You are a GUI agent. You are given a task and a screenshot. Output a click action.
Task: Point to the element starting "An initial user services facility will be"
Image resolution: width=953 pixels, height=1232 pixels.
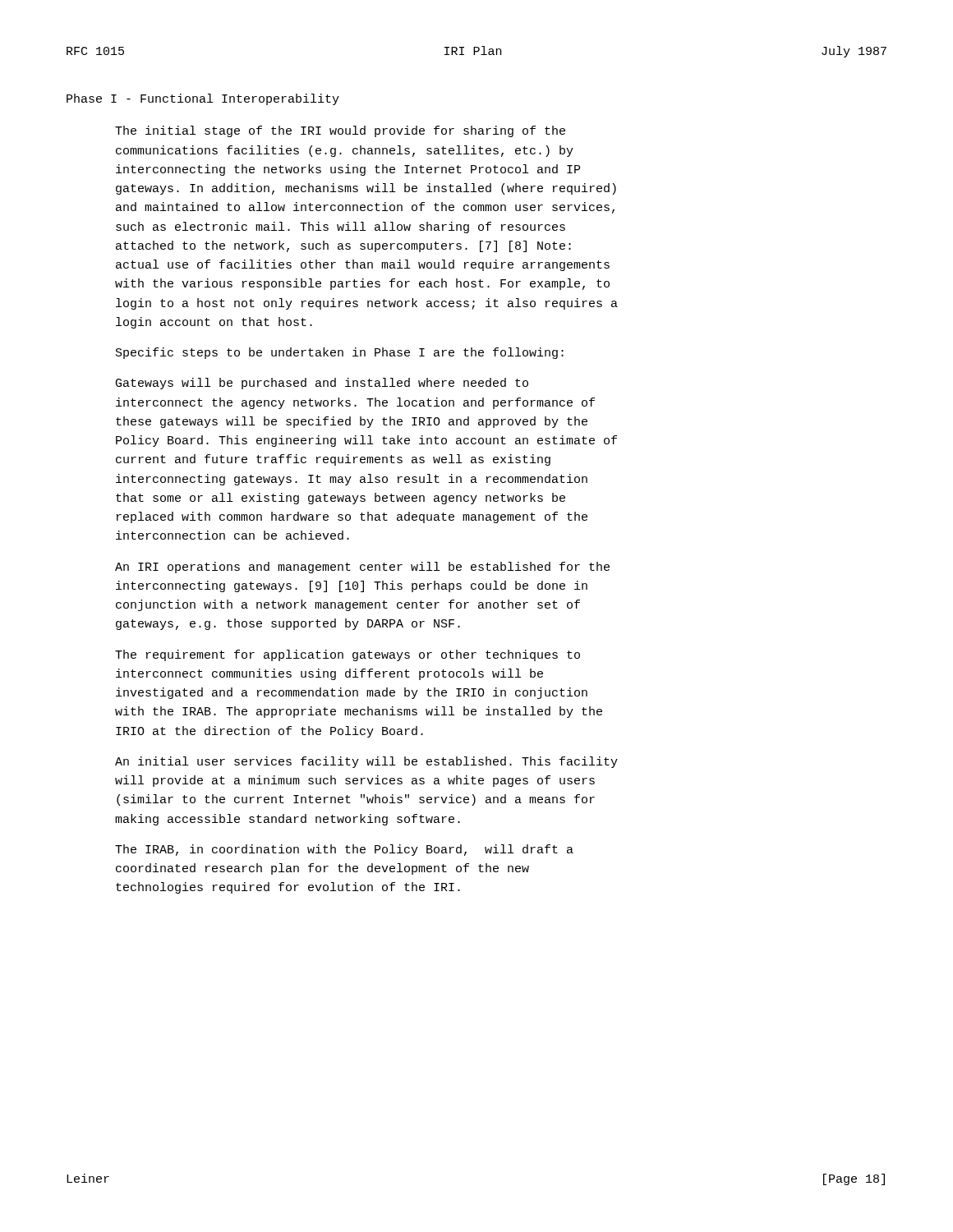pyautogui.click(x=366, y=791)
